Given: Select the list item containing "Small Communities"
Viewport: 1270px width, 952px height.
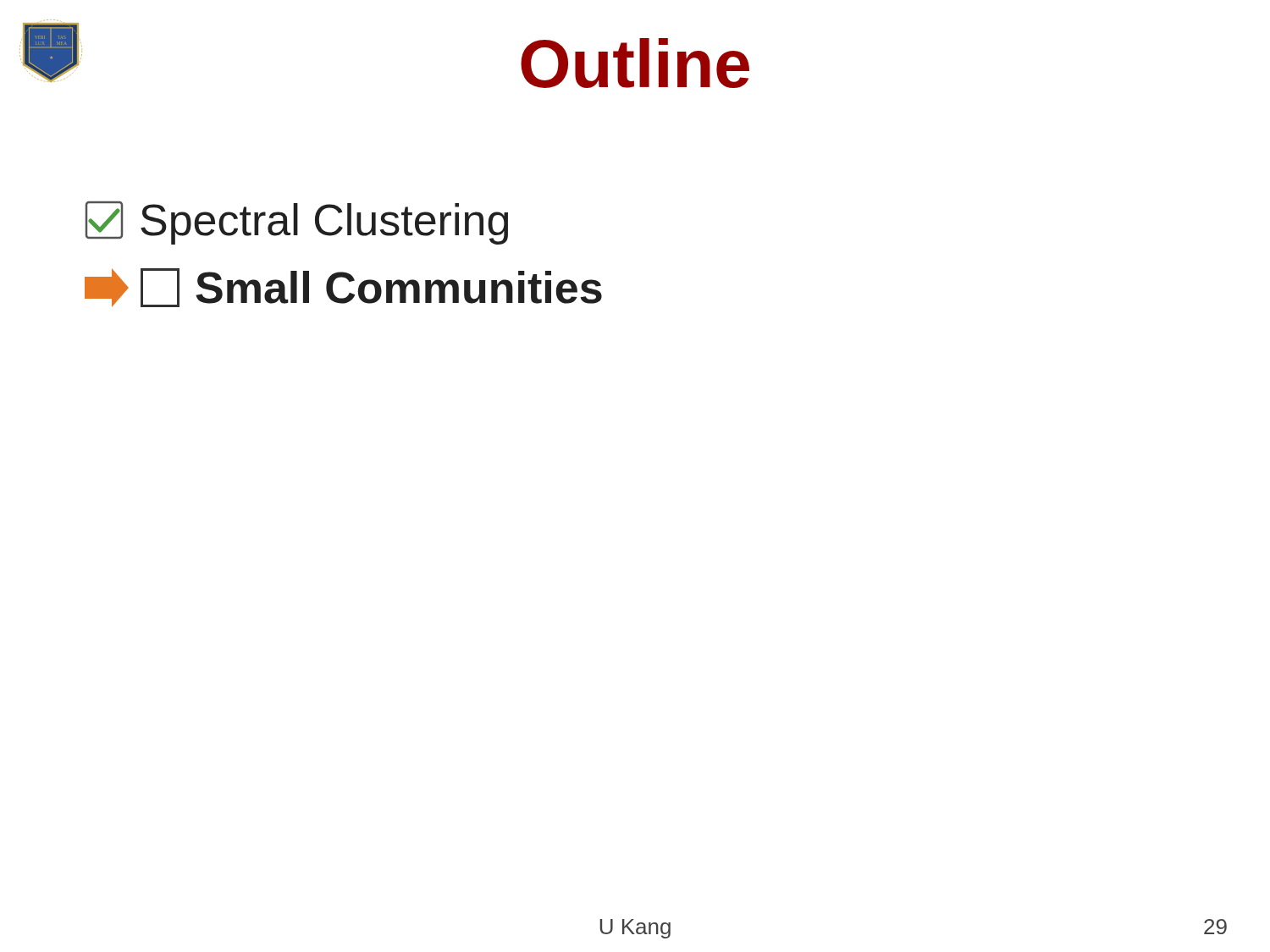Looking at the screenshot, I should (x=344, y=288).
